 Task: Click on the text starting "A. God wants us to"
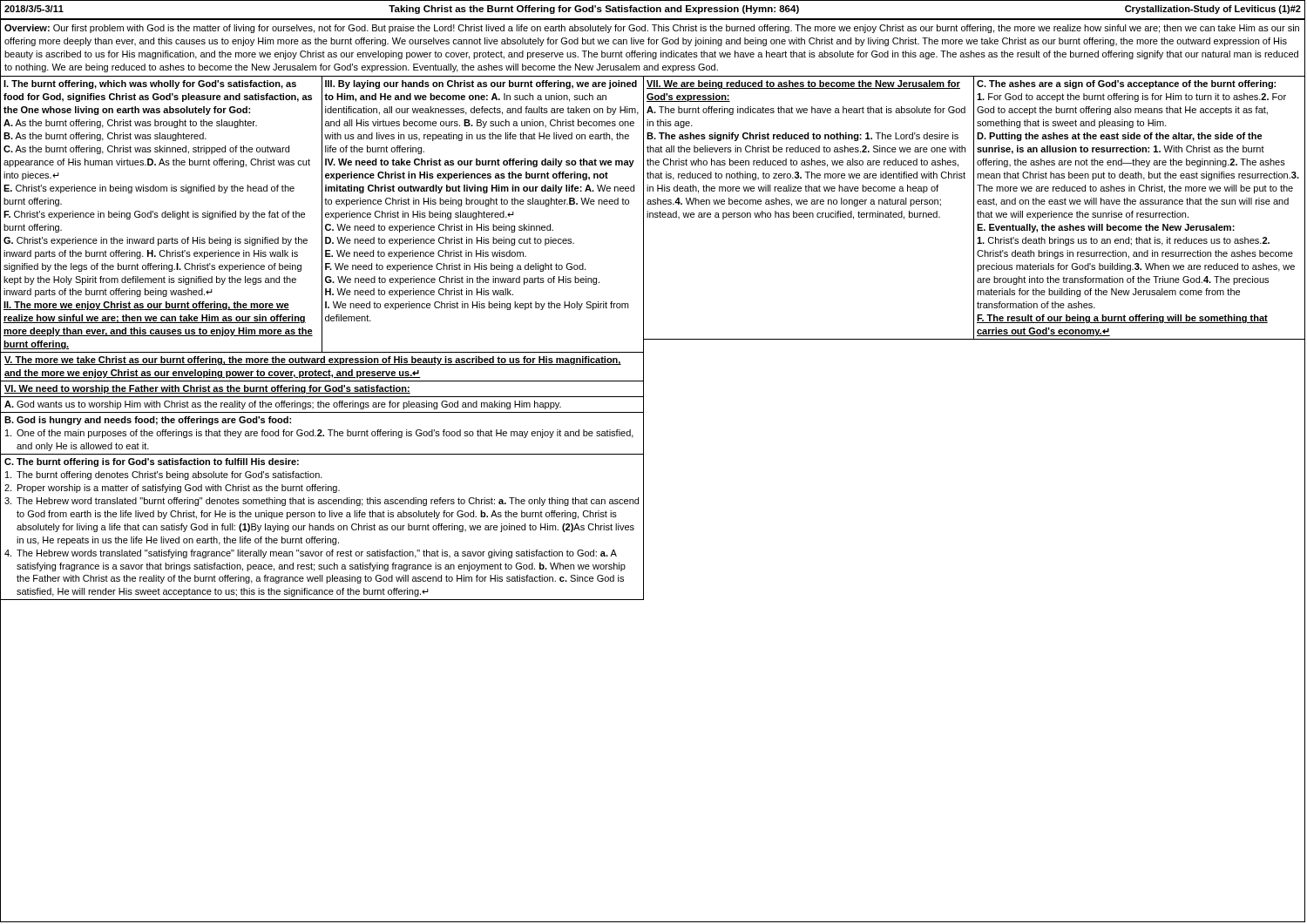(283, 404)
